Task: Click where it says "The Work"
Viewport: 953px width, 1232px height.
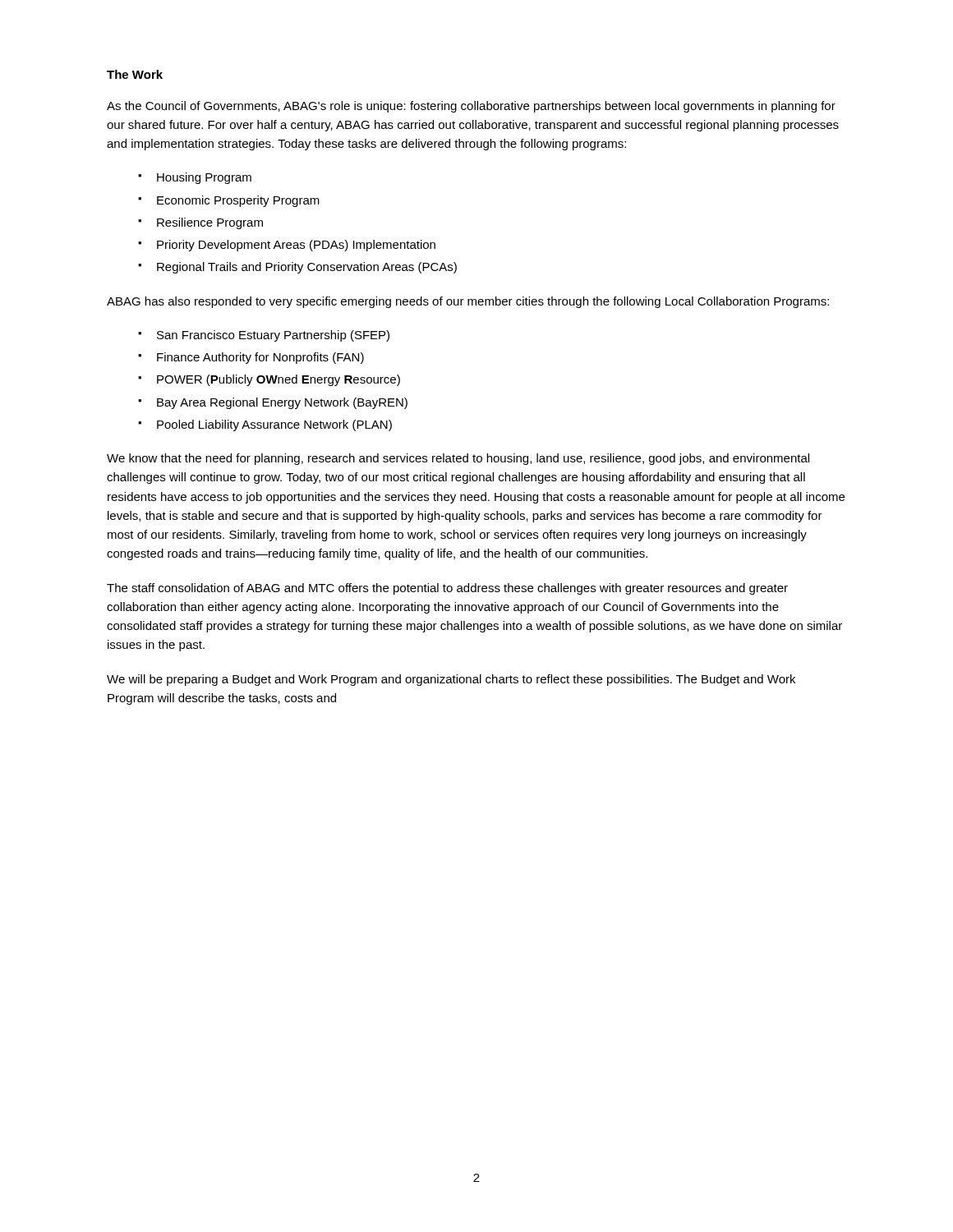Action: (135, 74)
